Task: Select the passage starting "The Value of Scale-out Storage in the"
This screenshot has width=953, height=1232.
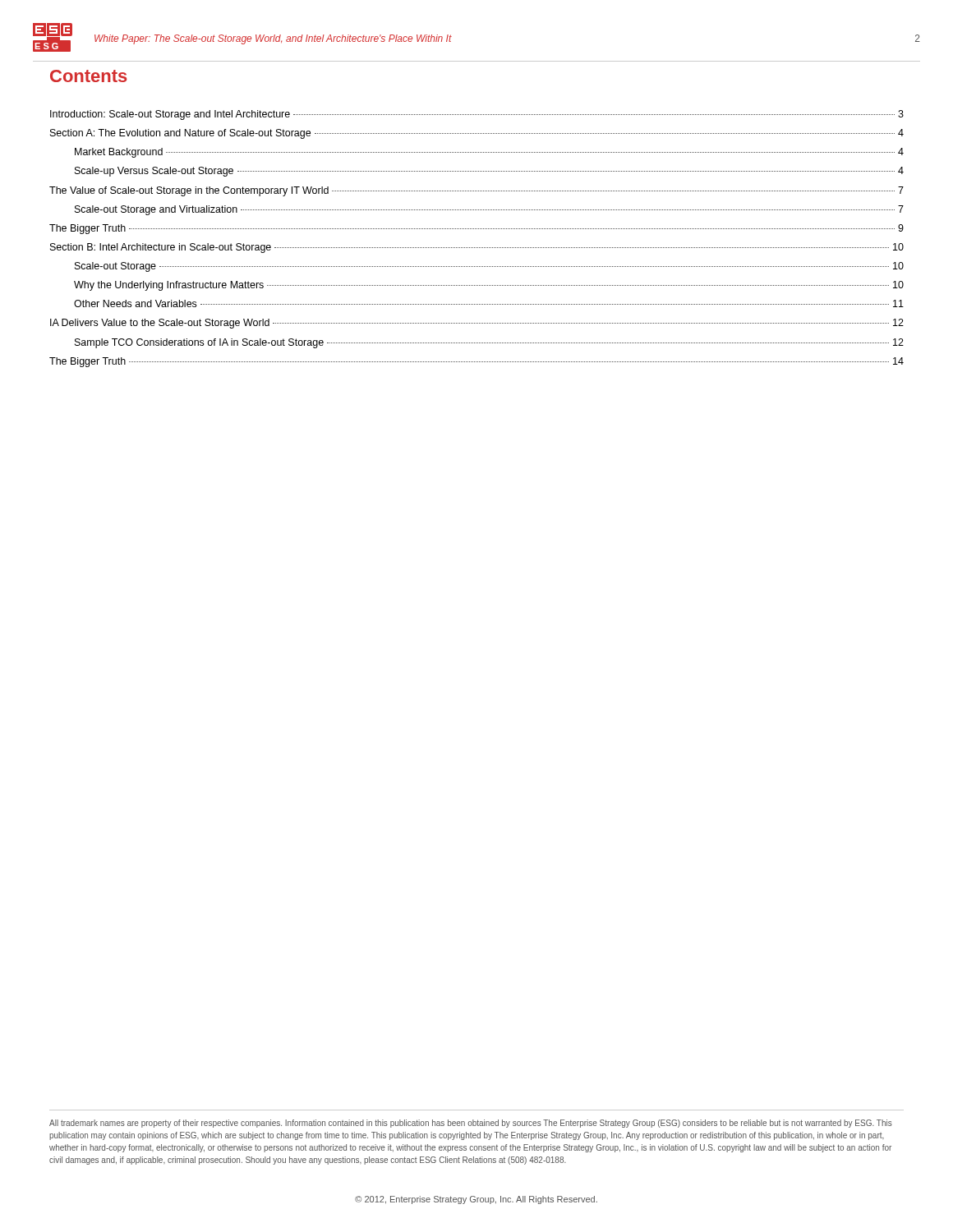Action: (476, 191)
